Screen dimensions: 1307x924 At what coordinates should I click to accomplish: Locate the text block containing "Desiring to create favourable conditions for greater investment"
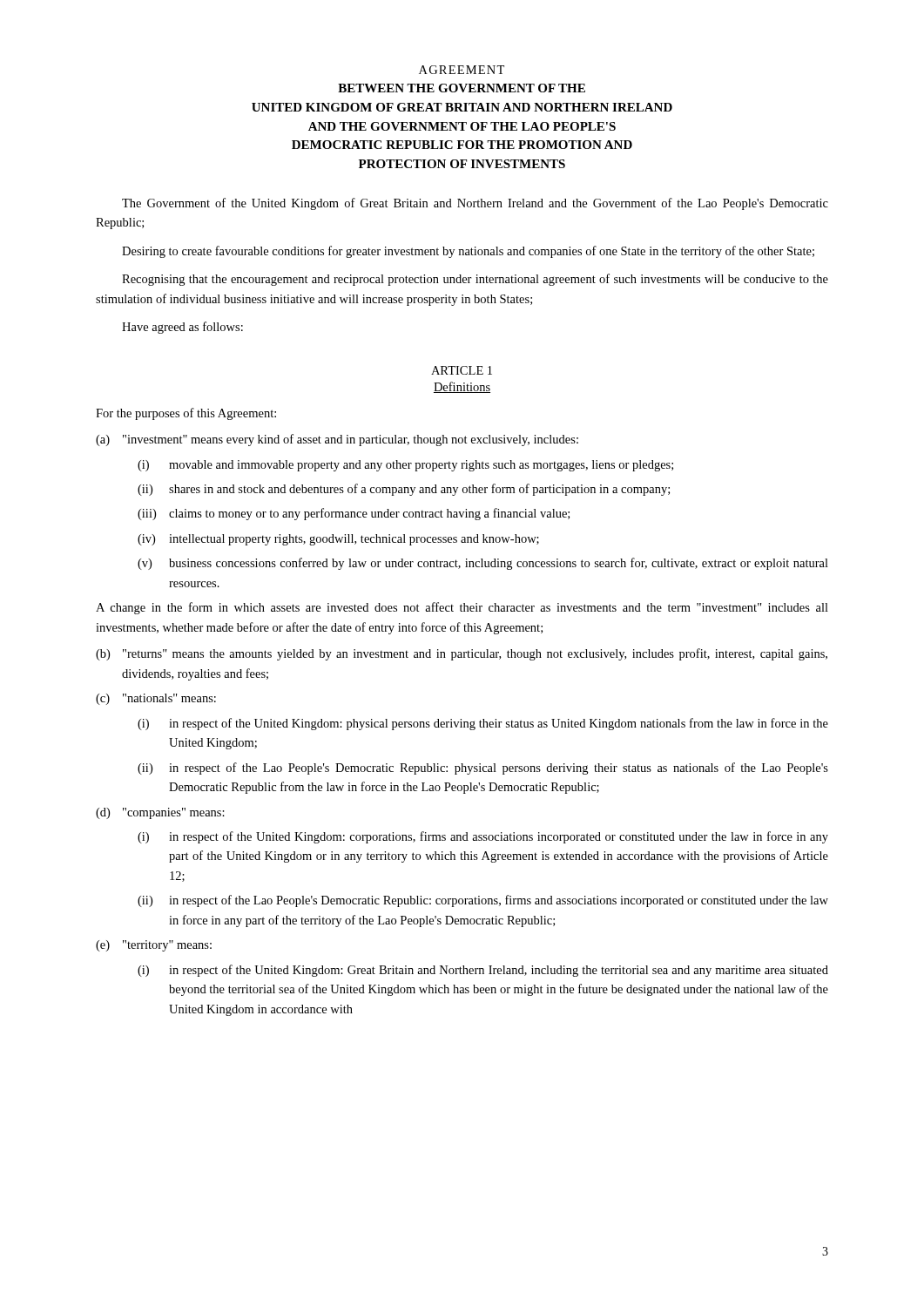click(x=469, y=251)
